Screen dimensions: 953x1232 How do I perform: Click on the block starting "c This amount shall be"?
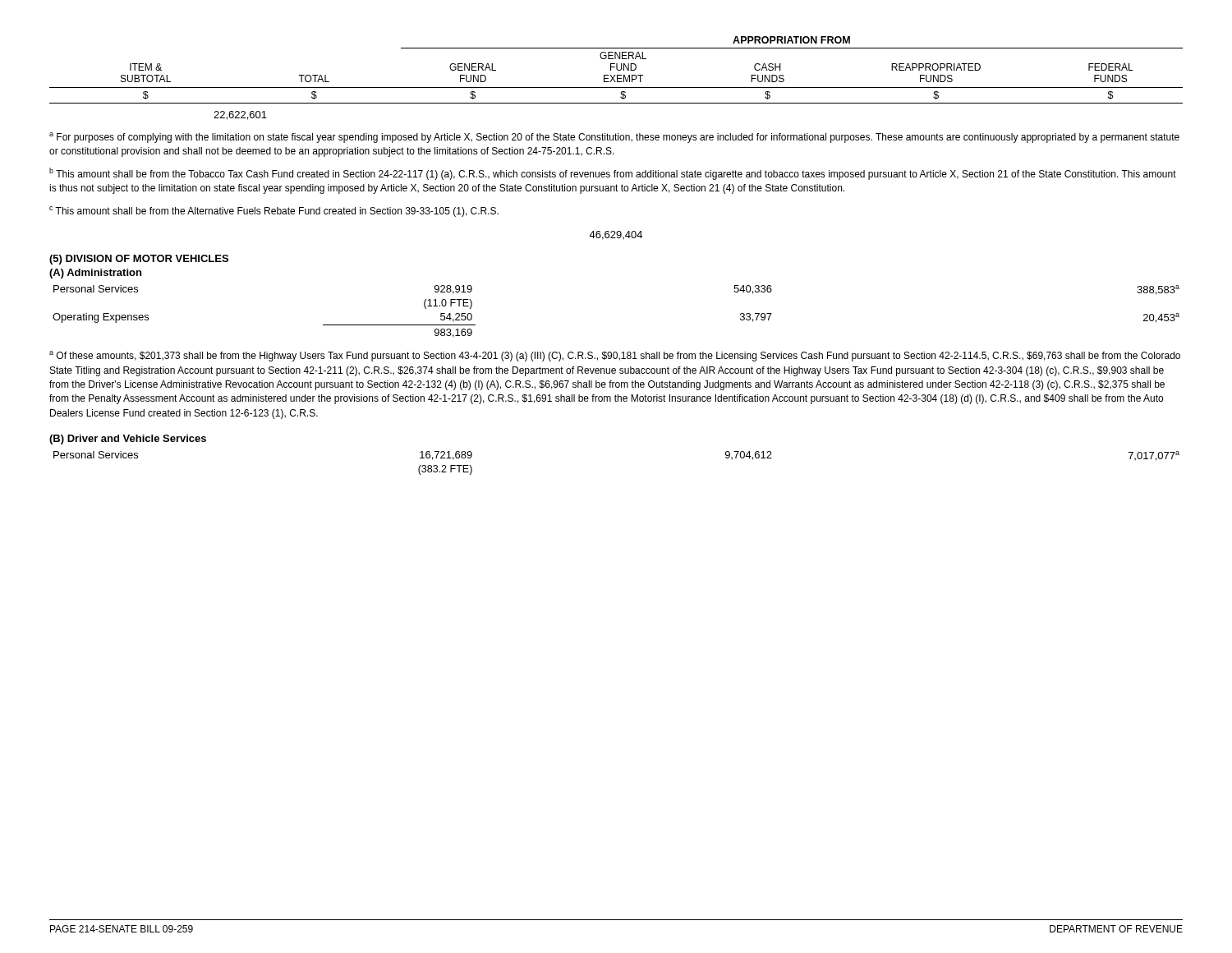pos(274,210)
